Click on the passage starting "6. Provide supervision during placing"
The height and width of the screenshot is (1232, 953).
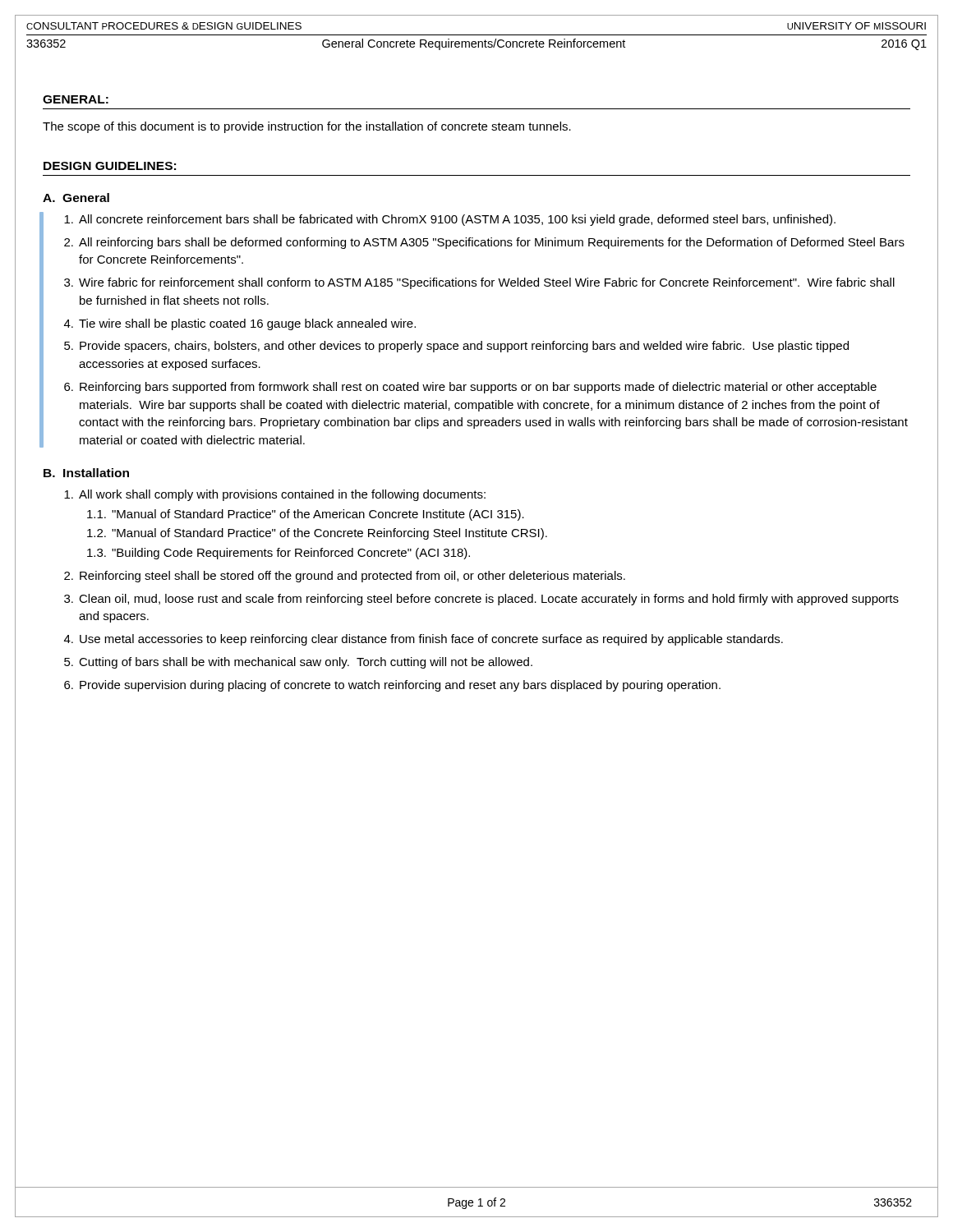[x=481, y=684]
